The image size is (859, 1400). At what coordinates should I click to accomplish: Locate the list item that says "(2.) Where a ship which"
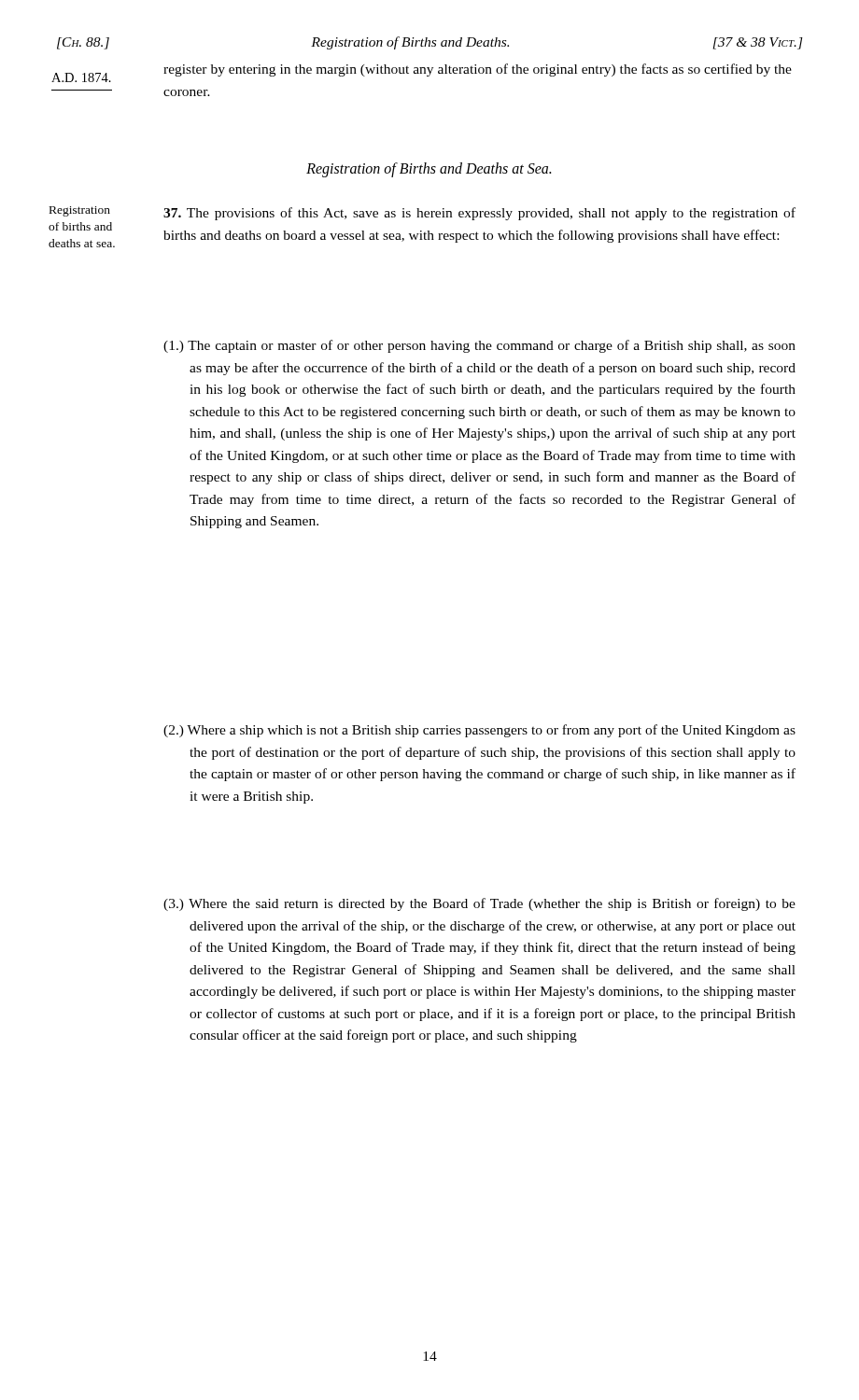coord(479,763)
